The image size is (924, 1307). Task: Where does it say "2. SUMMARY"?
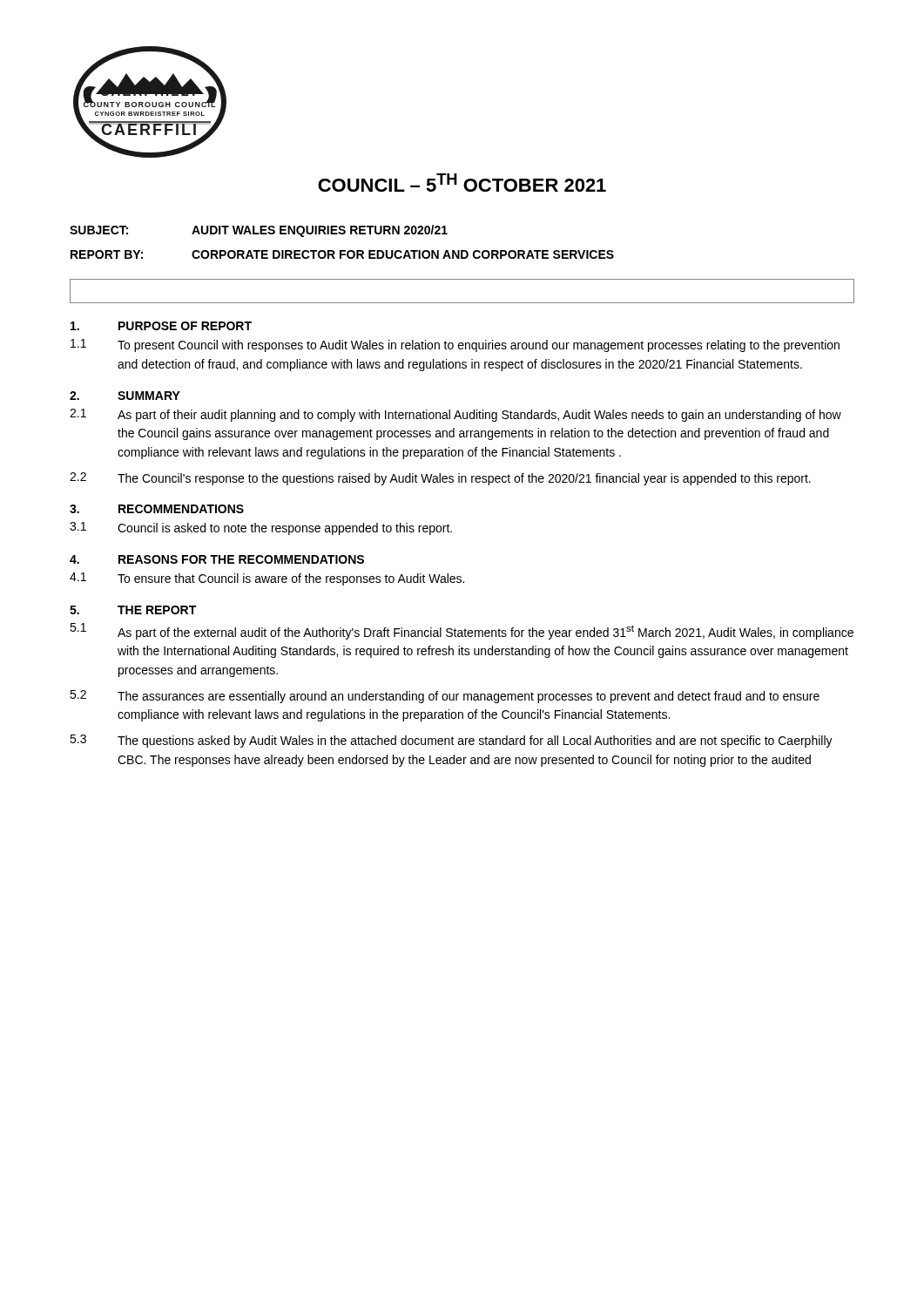click(125, 395)
